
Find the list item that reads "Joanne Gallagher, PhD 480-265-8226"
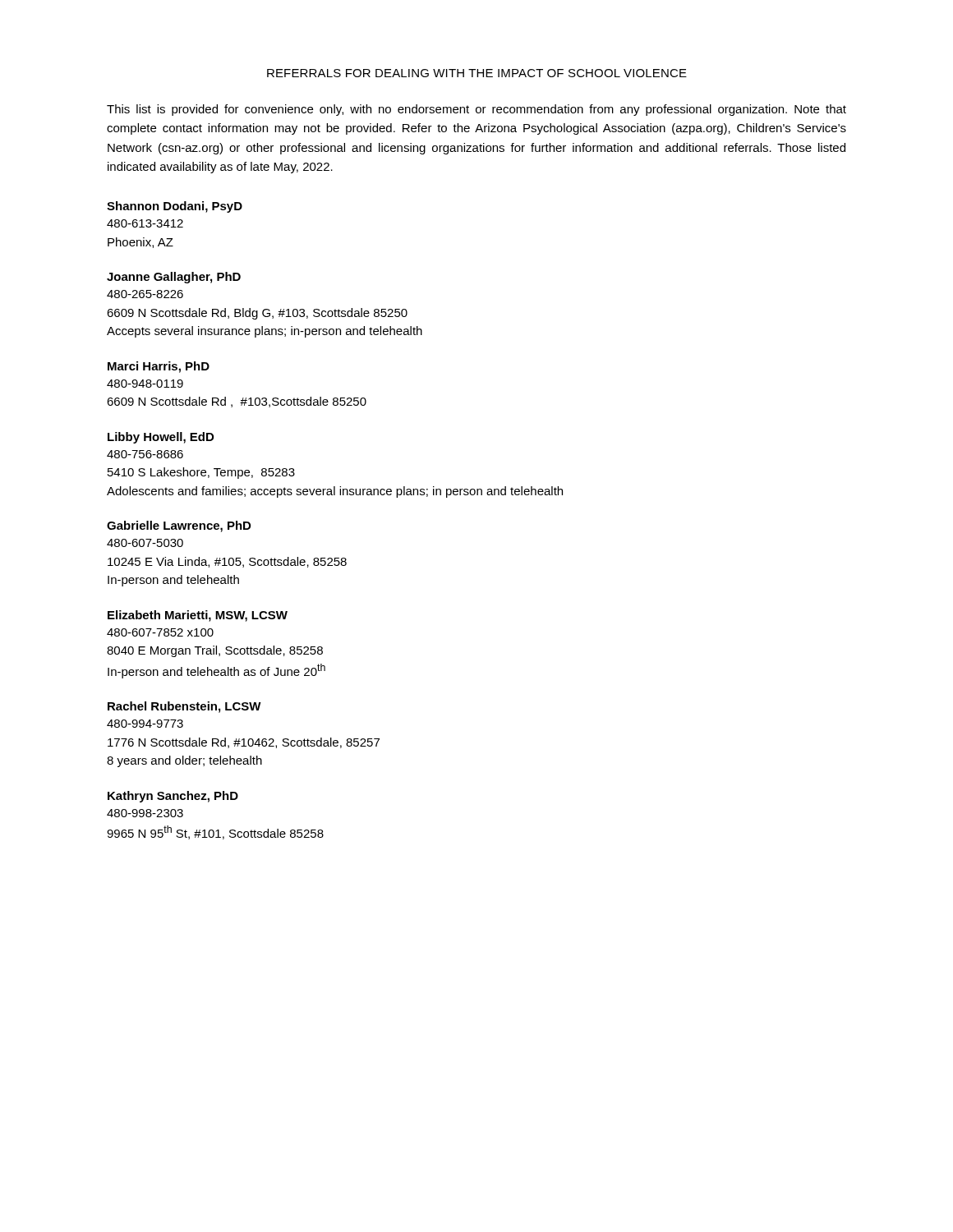point(174,278)
